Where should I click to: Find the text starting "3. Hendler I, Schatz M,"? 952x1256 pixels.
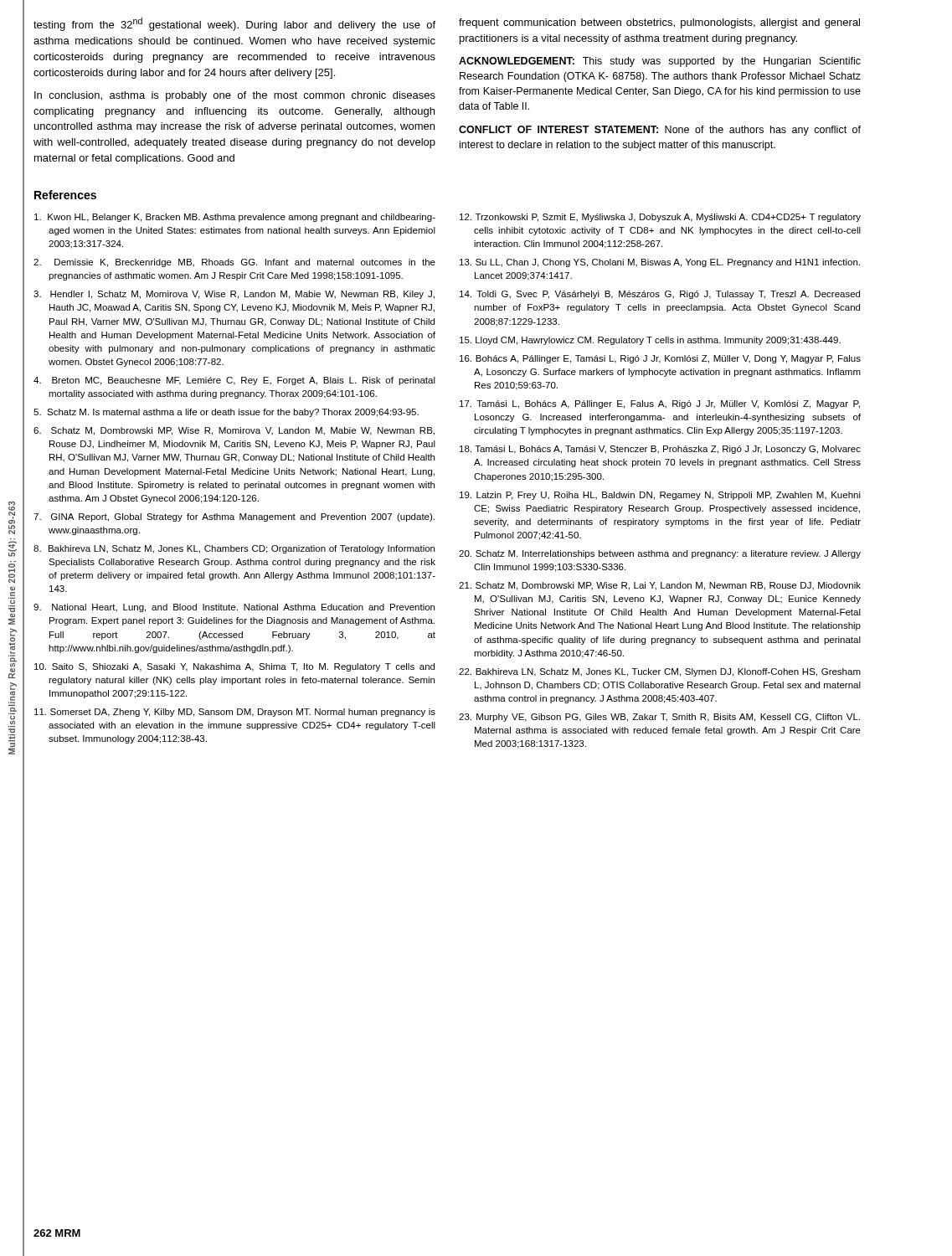[234, 328]
